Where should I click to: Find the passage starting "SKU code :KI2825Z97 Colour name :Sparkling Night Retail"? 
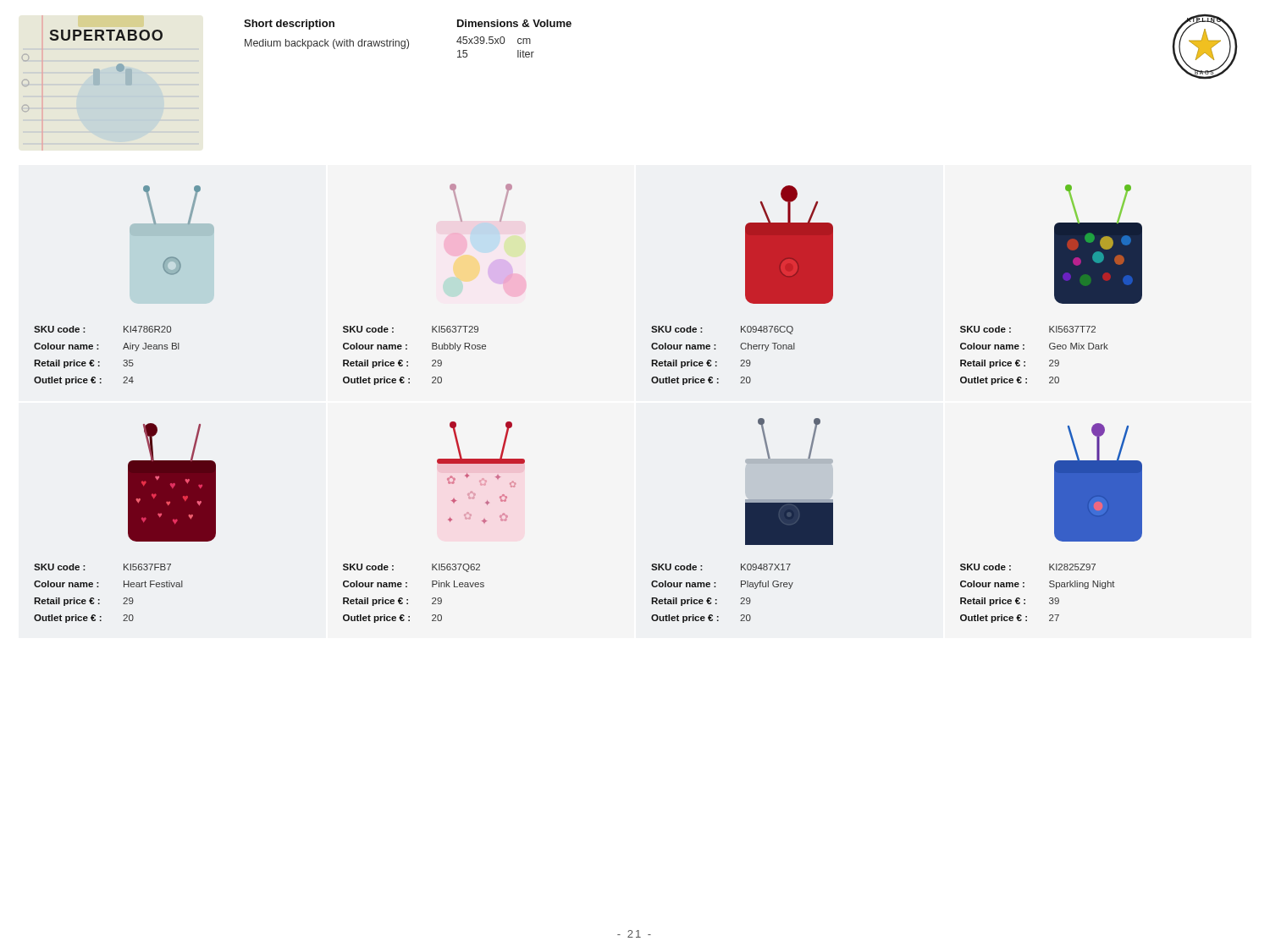click(1098, 592)
